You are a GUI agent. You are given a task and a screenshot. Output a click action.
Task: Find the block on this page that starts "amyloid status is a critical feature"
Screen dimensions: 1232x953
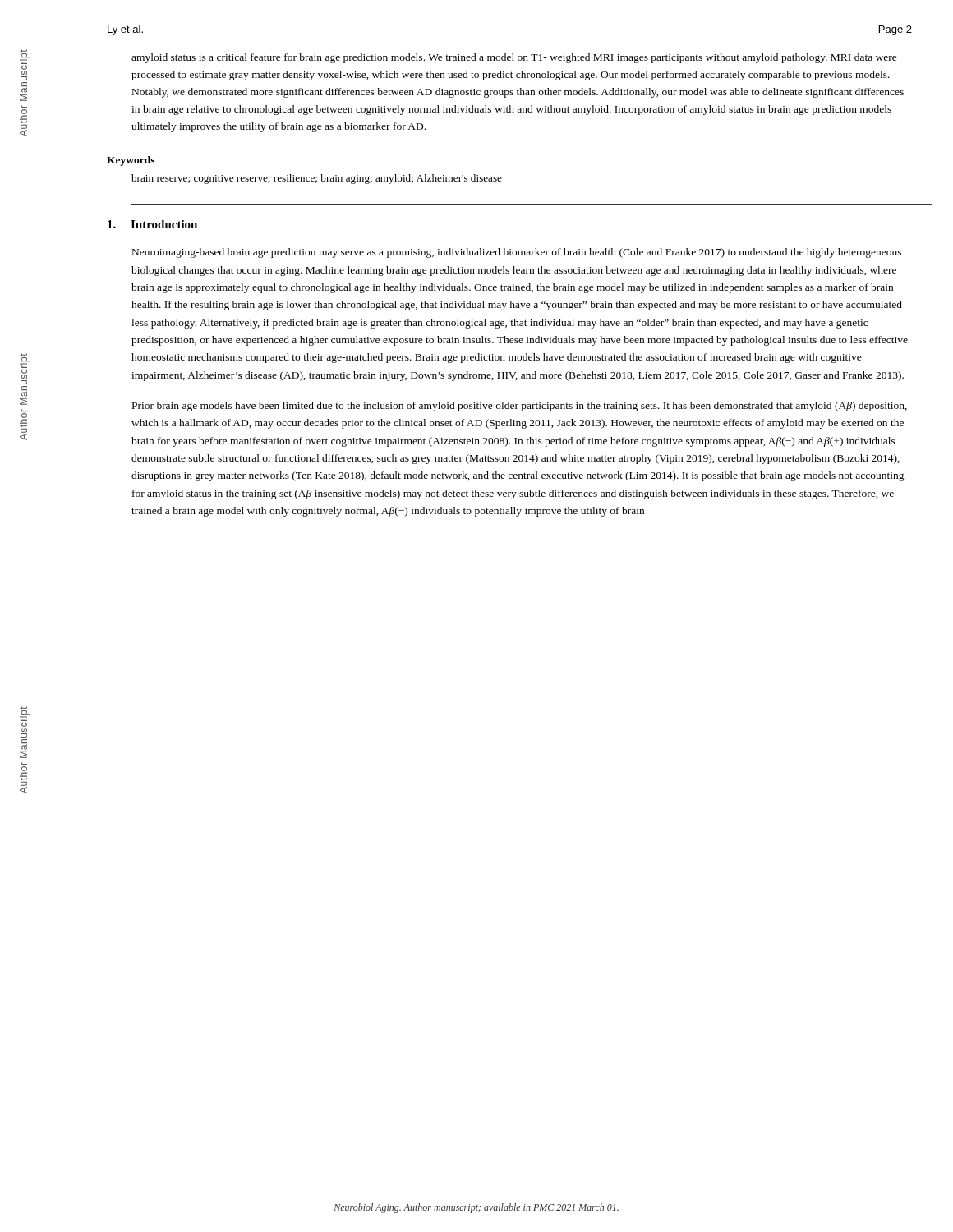coord(518,91)
